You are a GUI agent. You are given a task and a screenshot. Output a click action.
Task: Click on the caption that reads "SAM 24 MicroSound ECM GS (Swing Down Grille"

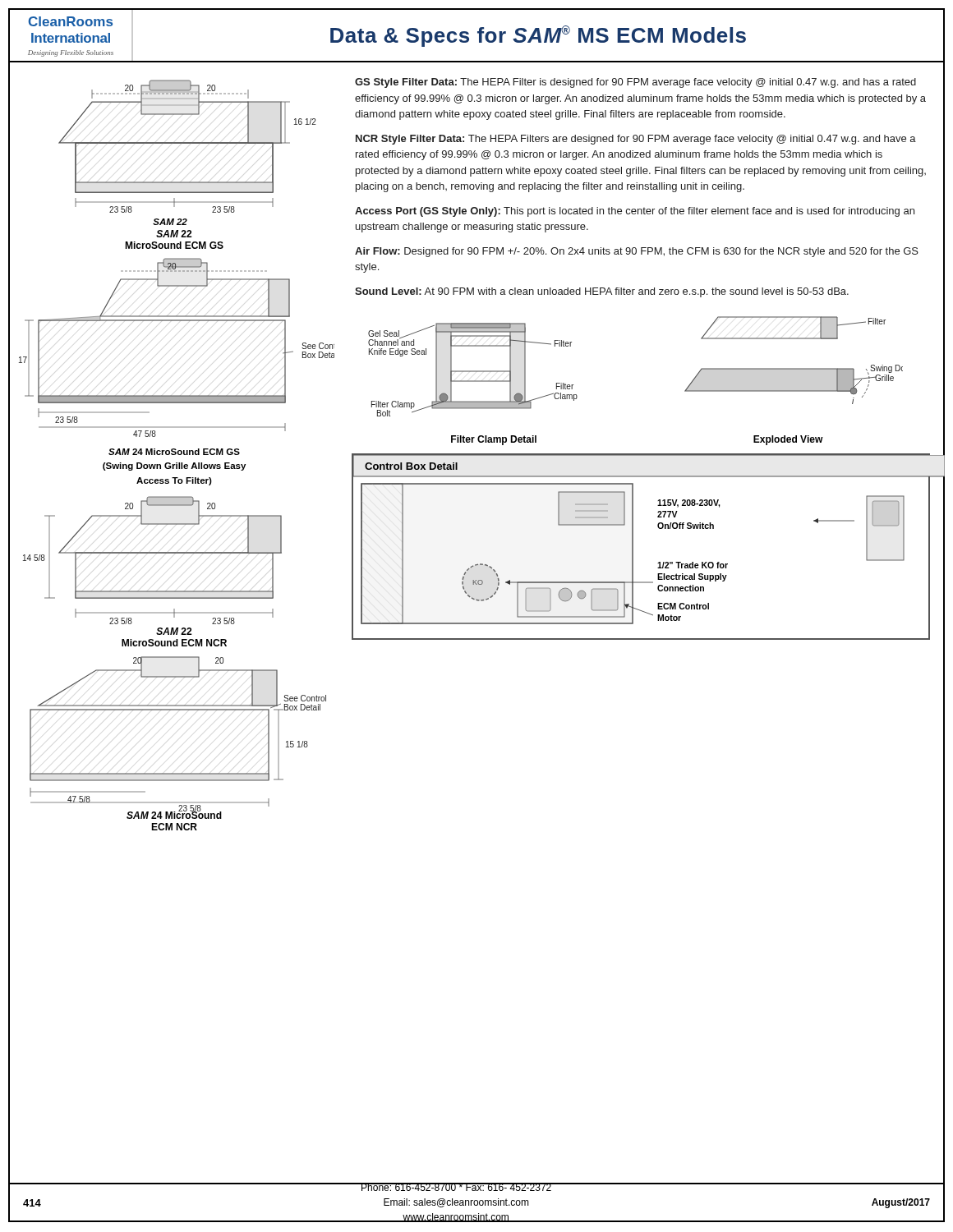point(174,466)
